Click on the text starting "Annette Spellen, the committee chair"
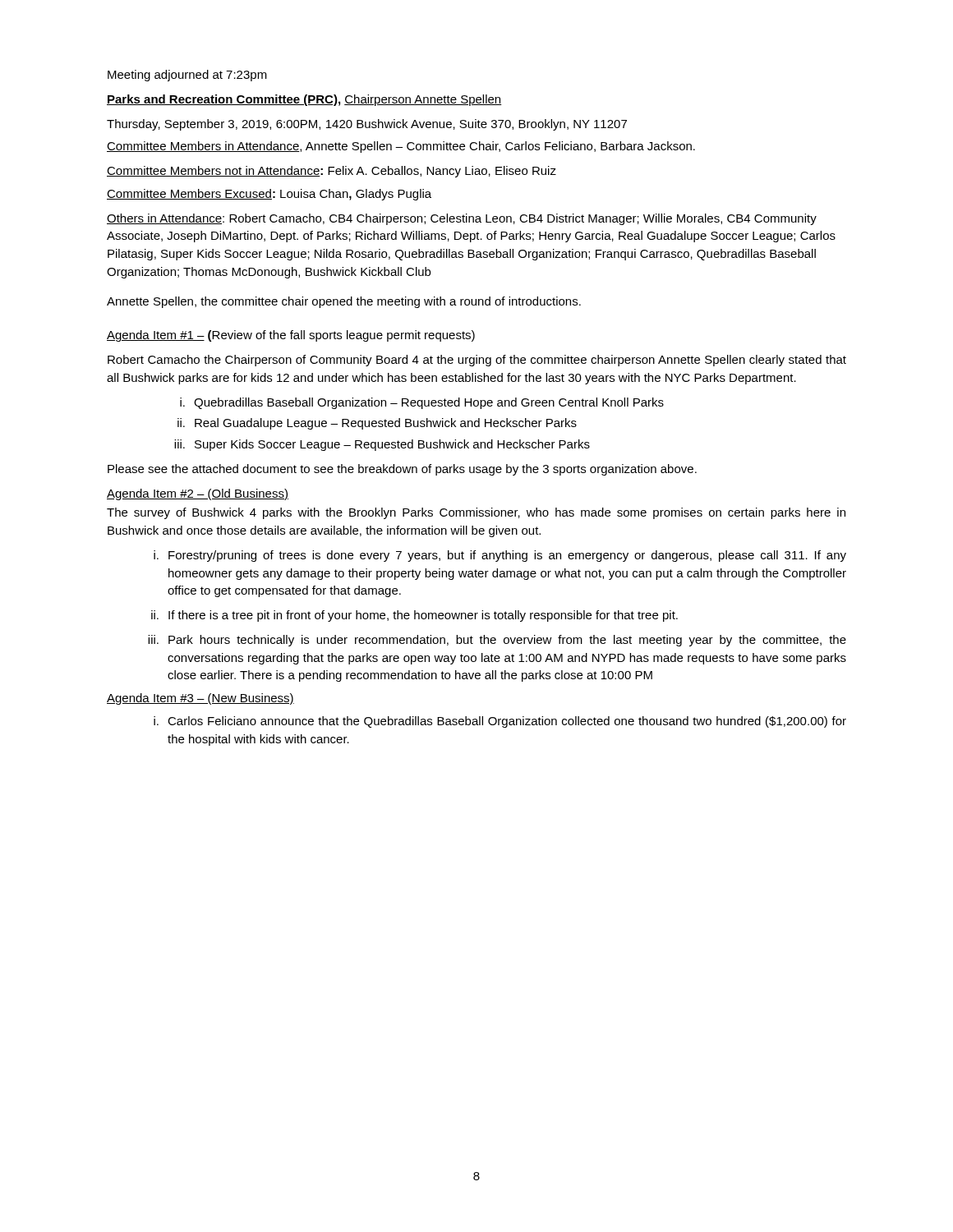The height and width of the screenshot is (1232, 953). (x=476, y=301)
